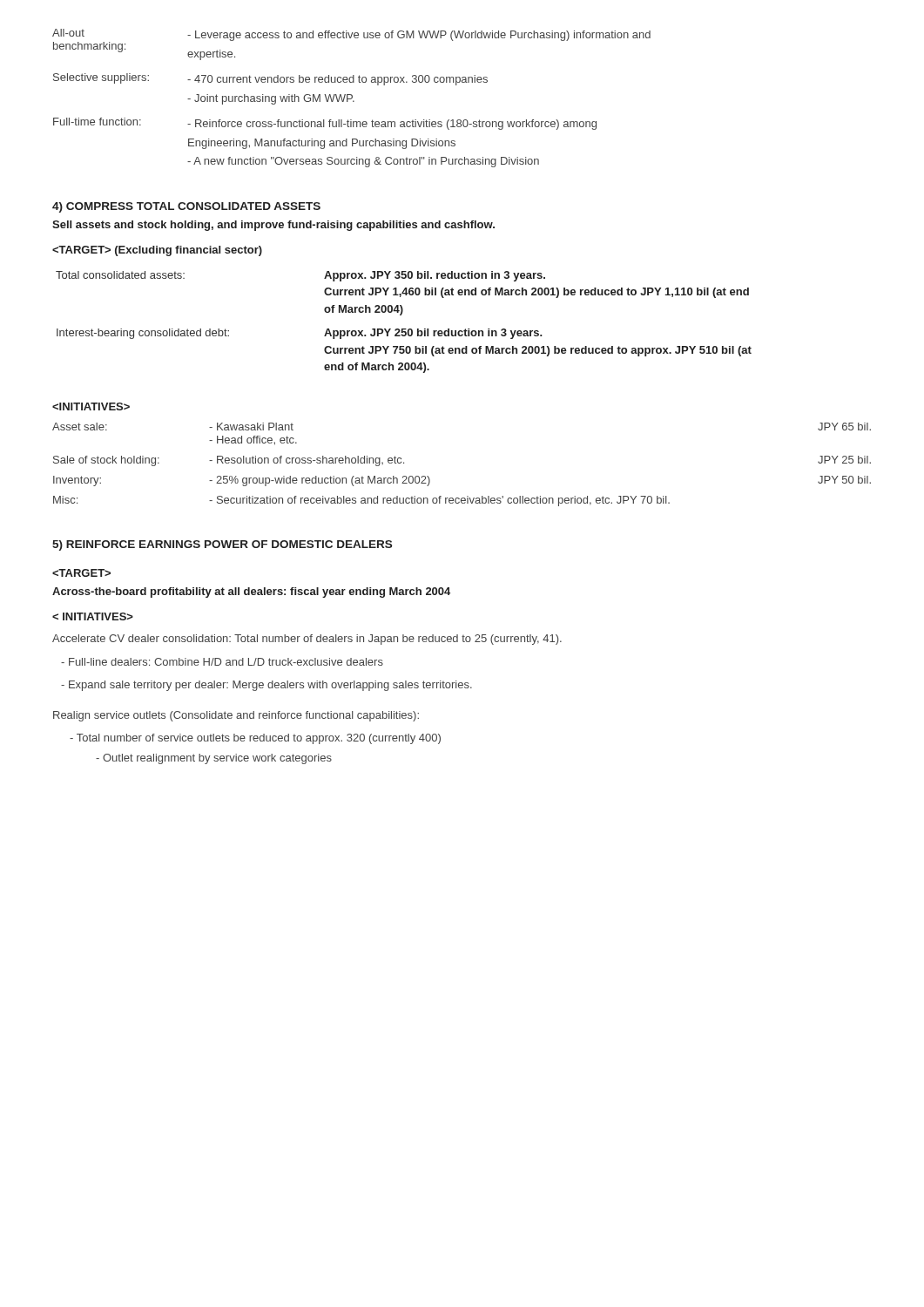
Task: Navigate to the passage starting "Total number of service outlets be"
Action: click(256, 737)
